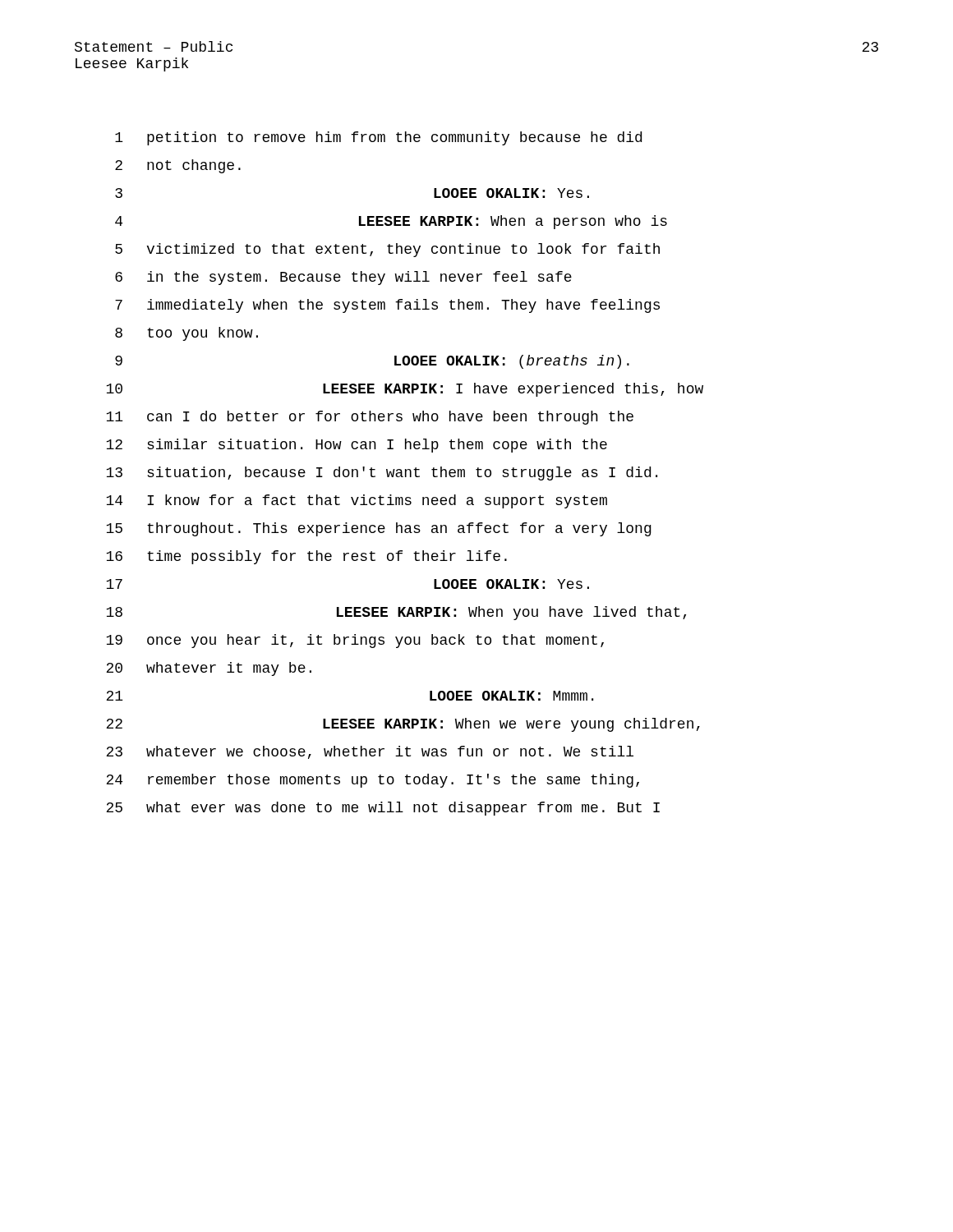This screenshot has height=1232, width=953.
Task: Locate the block starting "13 situation, because I don't want"
Action: [x=476, y=474]
